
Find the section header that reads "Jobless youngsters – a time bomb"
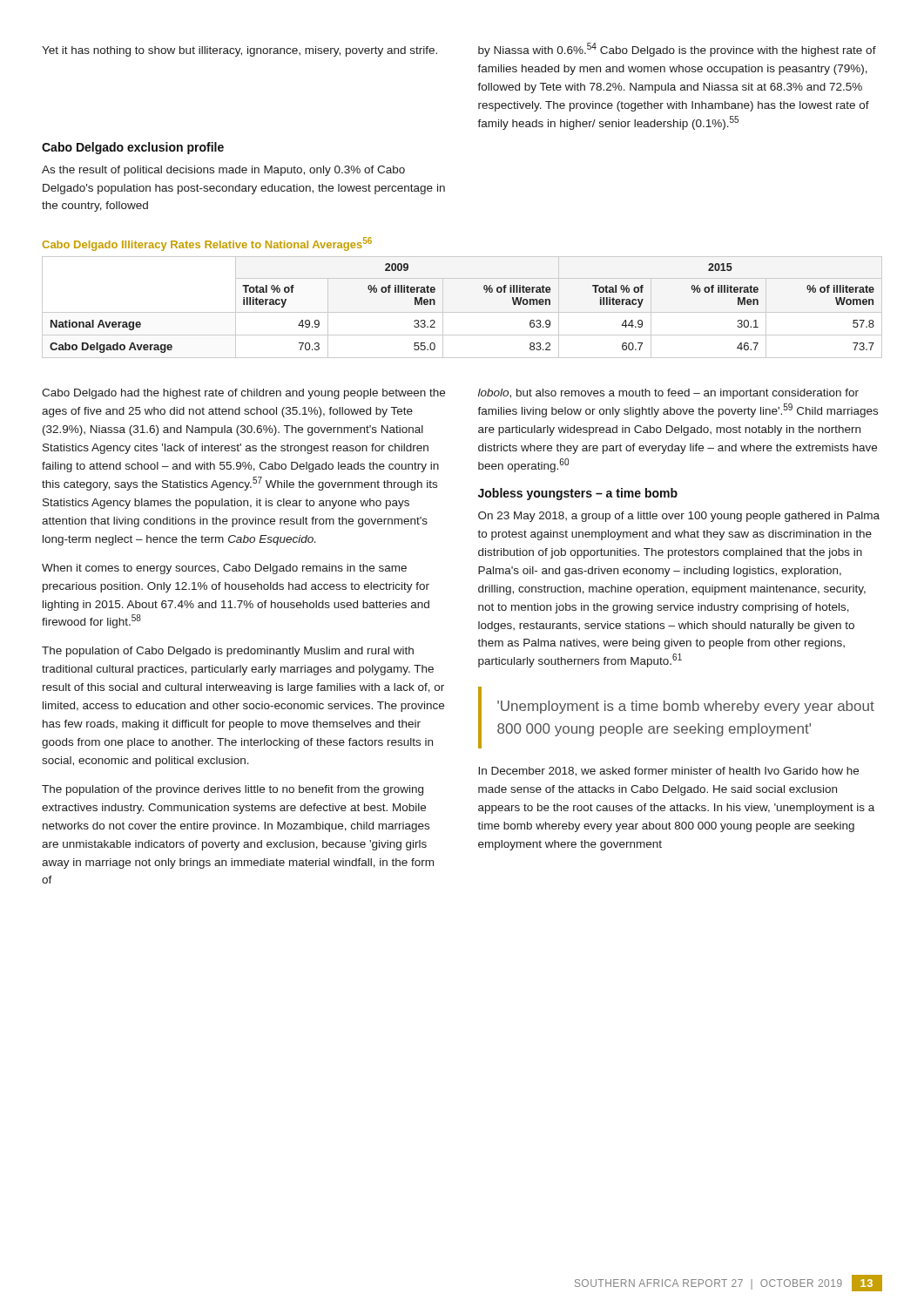click(578, 493)
